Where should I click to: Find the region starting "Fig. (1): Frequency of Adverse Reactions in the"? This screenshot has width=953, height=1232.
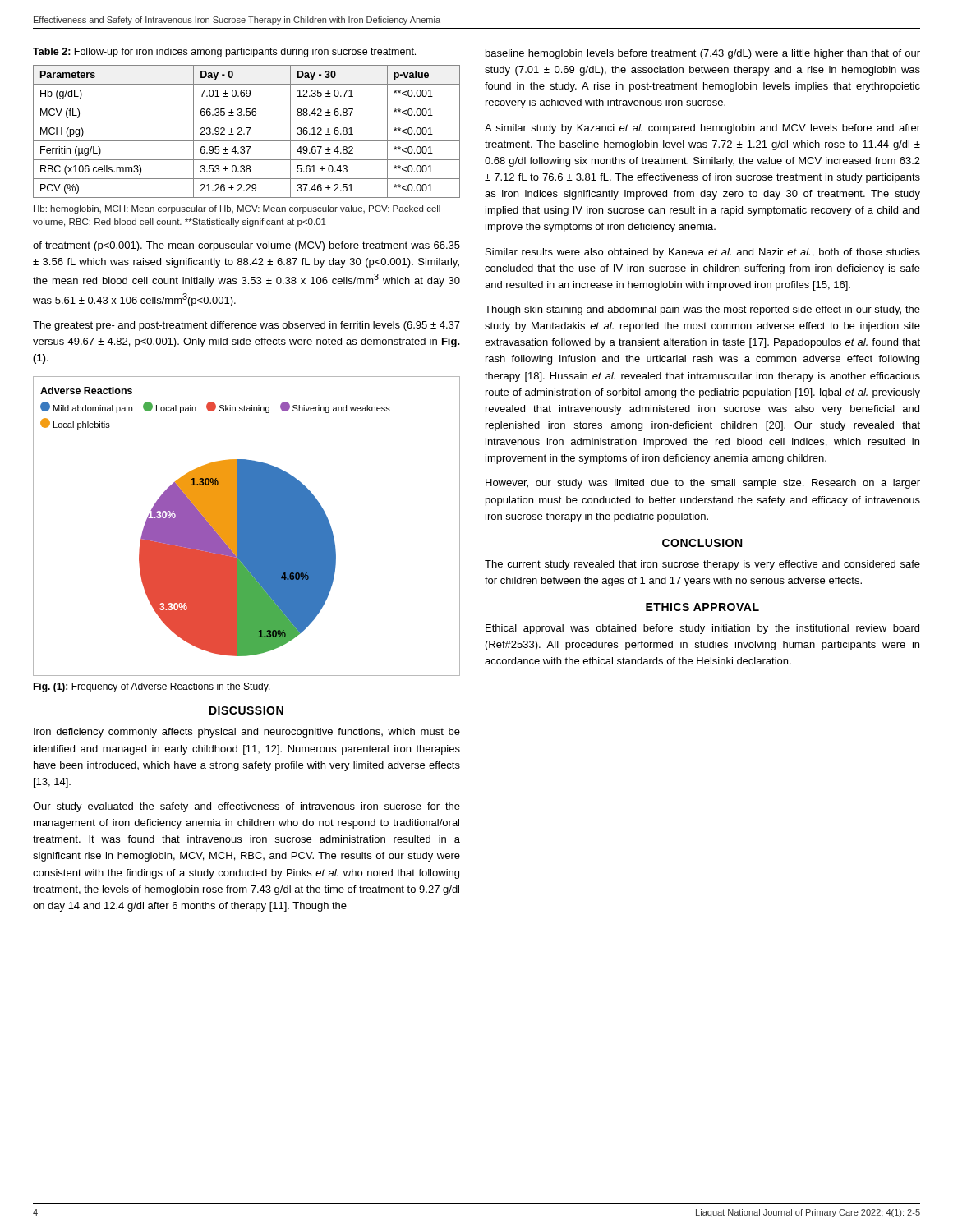[152, 687]
